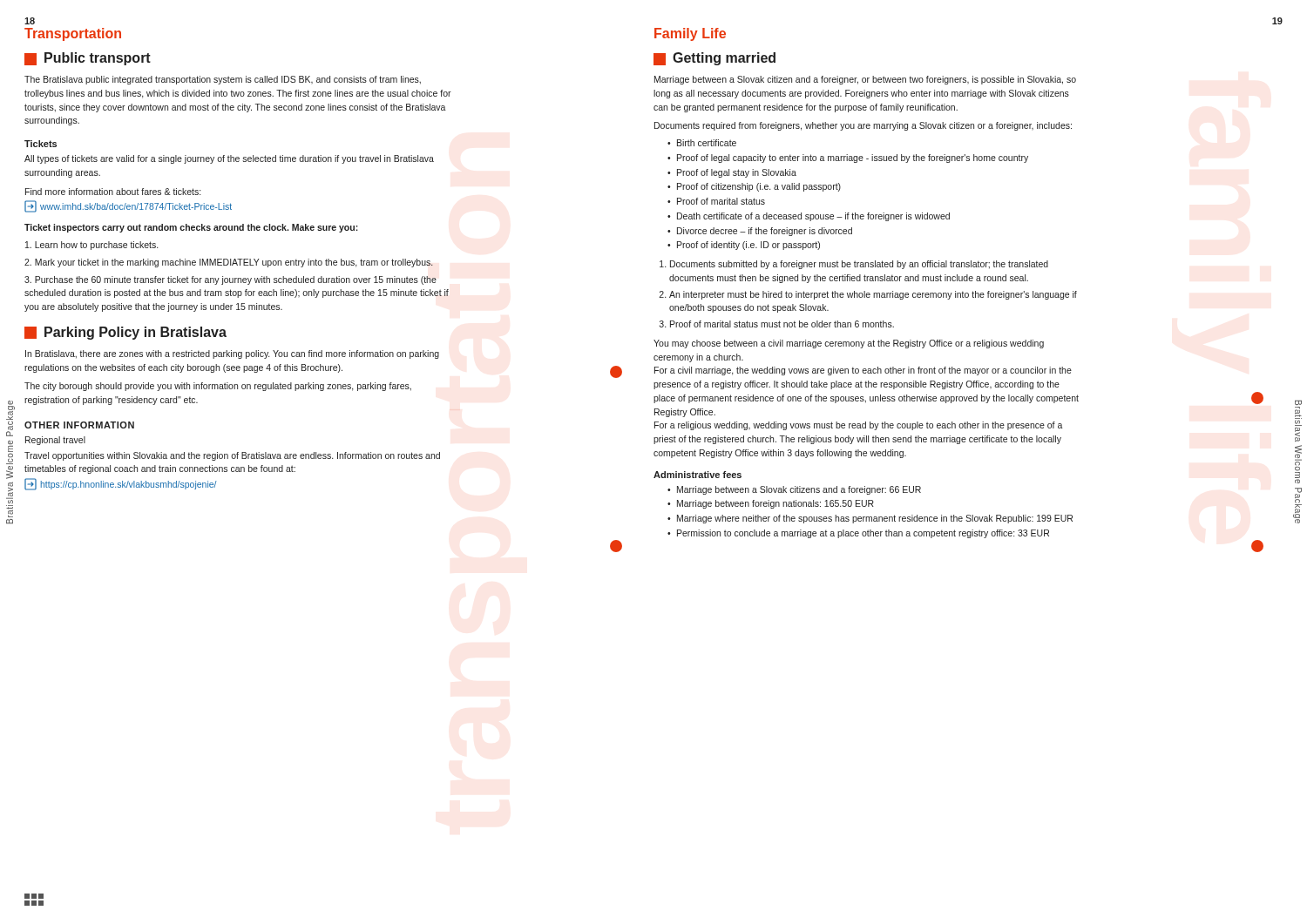
Task: Where does it say "Parking Policy in Bratislava"?
Action: pos(125,332)
